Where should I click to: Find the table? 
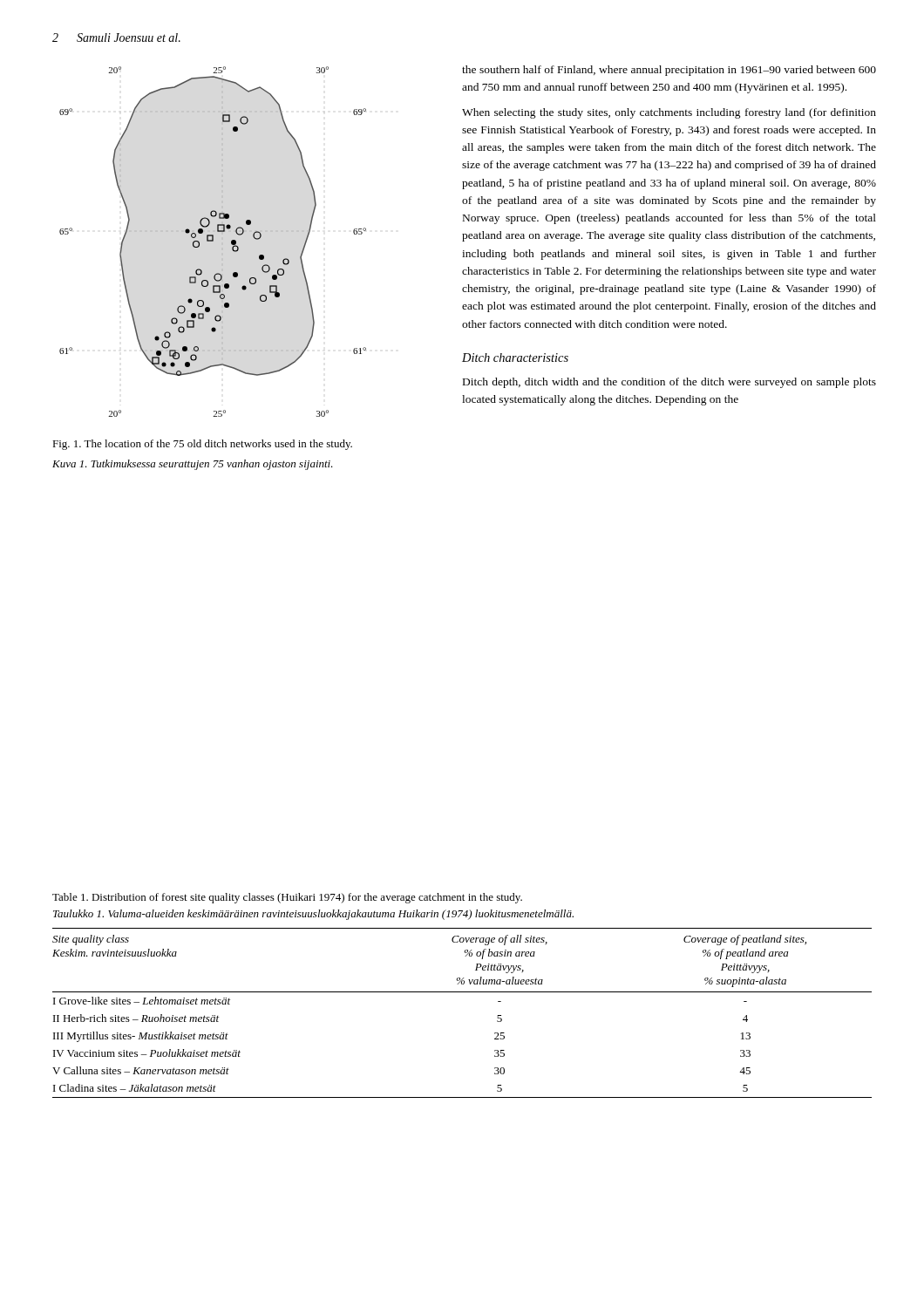coord(462,1013)
